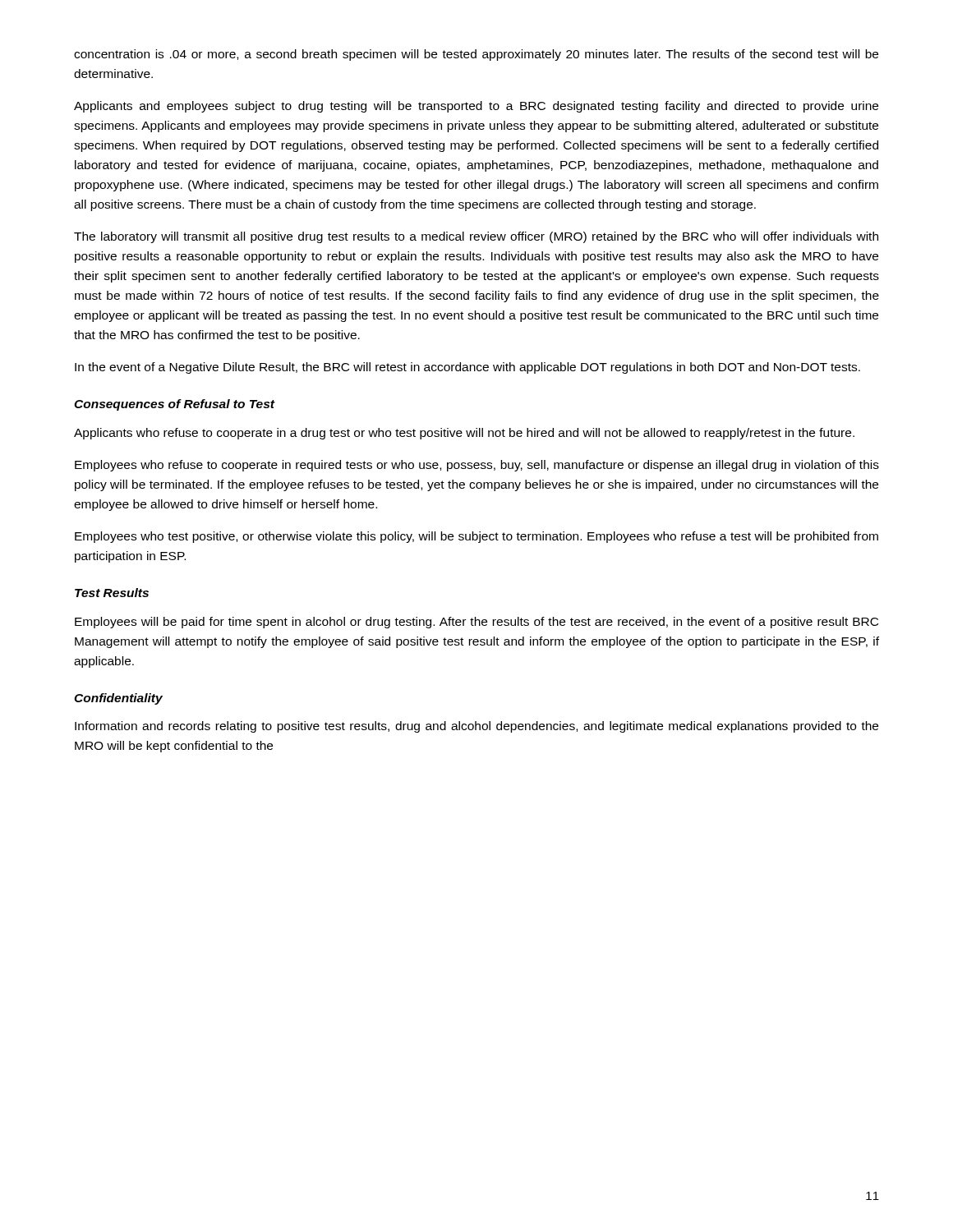Where is the passage that starts "Applicants who refuse to cooperate in a drug"?
Viewport: 953px width, 1232px height.
465,432
